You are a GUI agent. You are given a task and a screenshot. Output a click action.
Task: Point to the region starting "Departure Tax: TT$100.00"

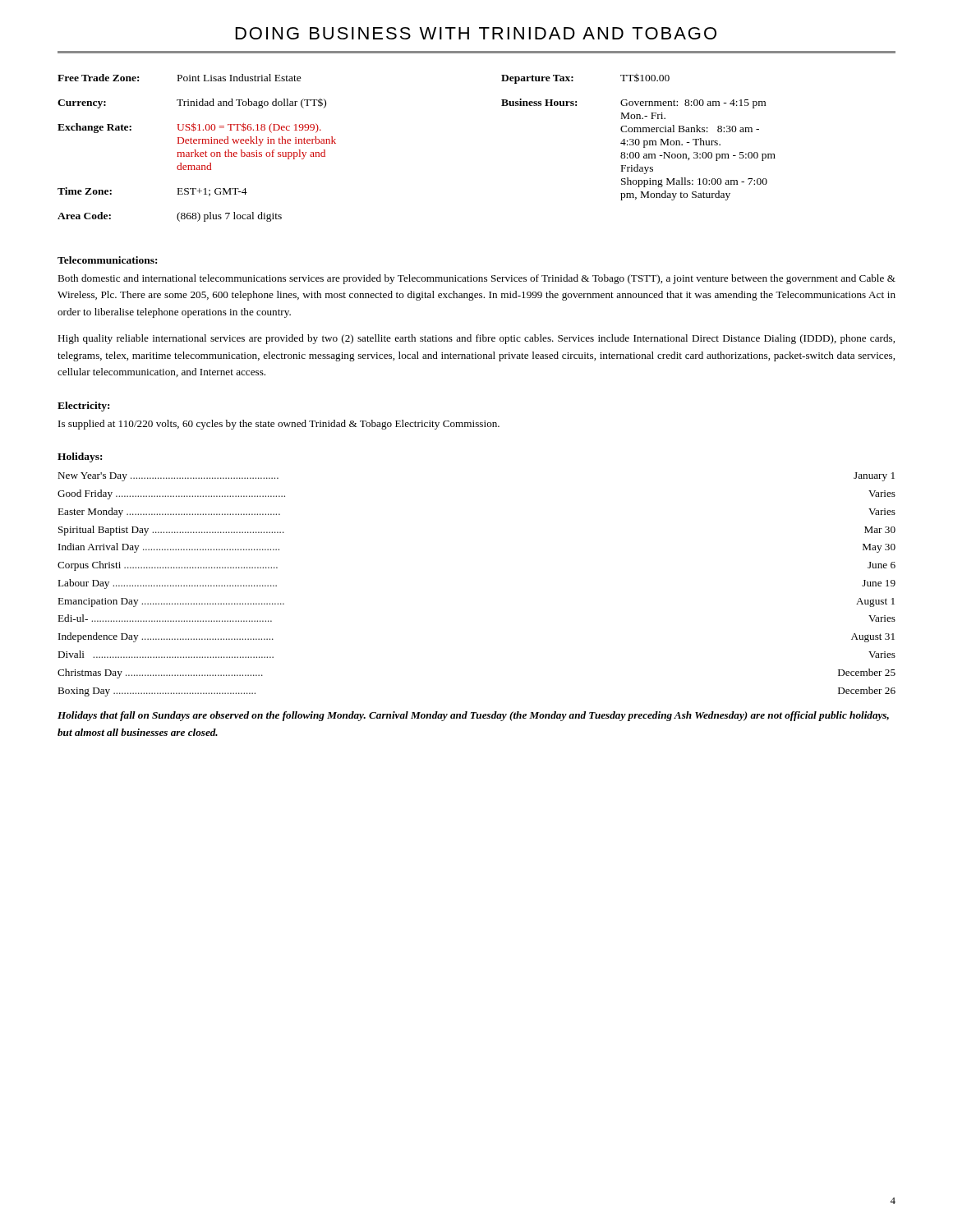(529, 78)
